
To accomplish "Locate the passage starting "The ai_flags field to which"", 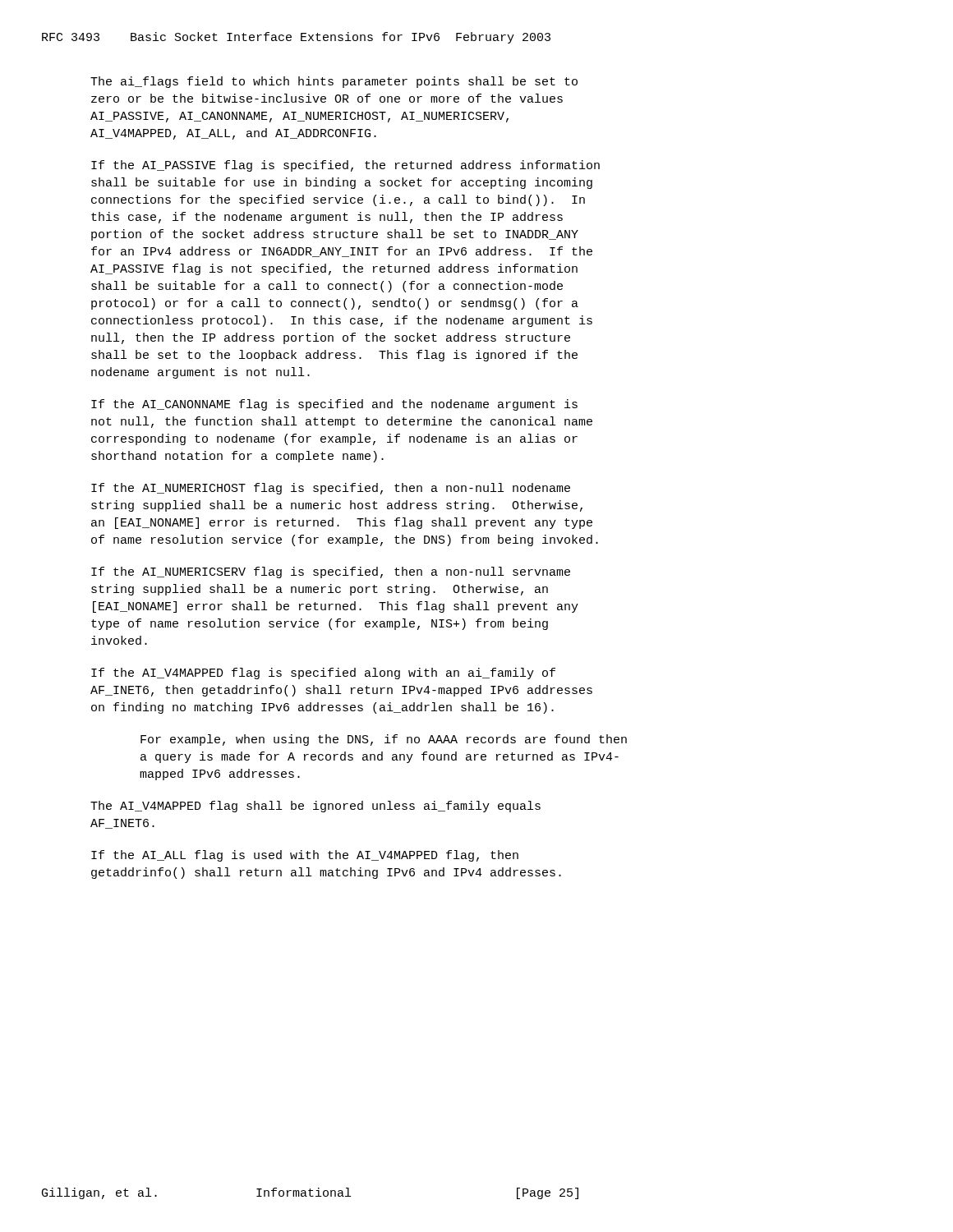I will (334, 108).
